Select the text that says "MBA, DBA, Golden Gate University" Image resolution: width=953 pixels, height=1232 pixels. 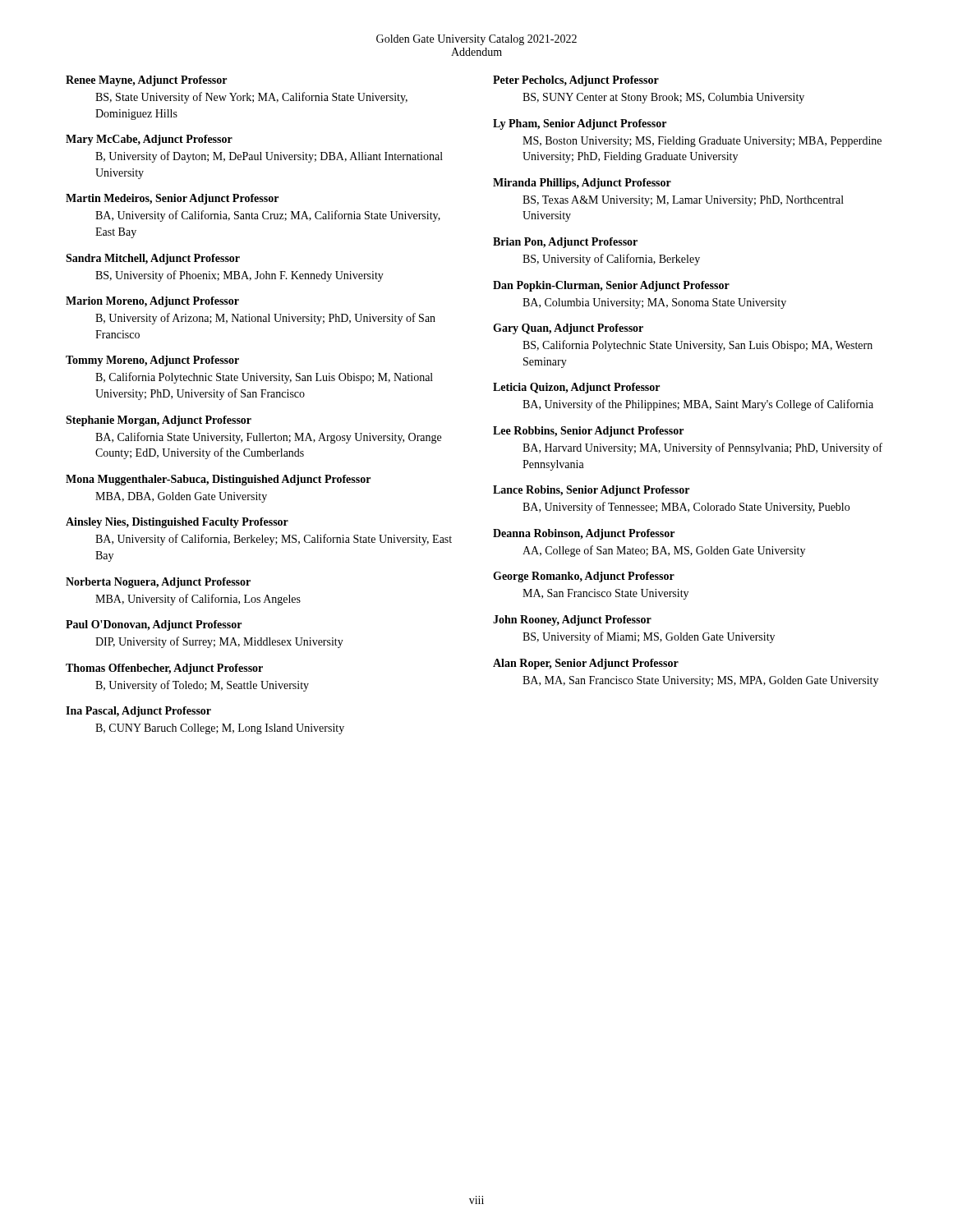point(181,496)
